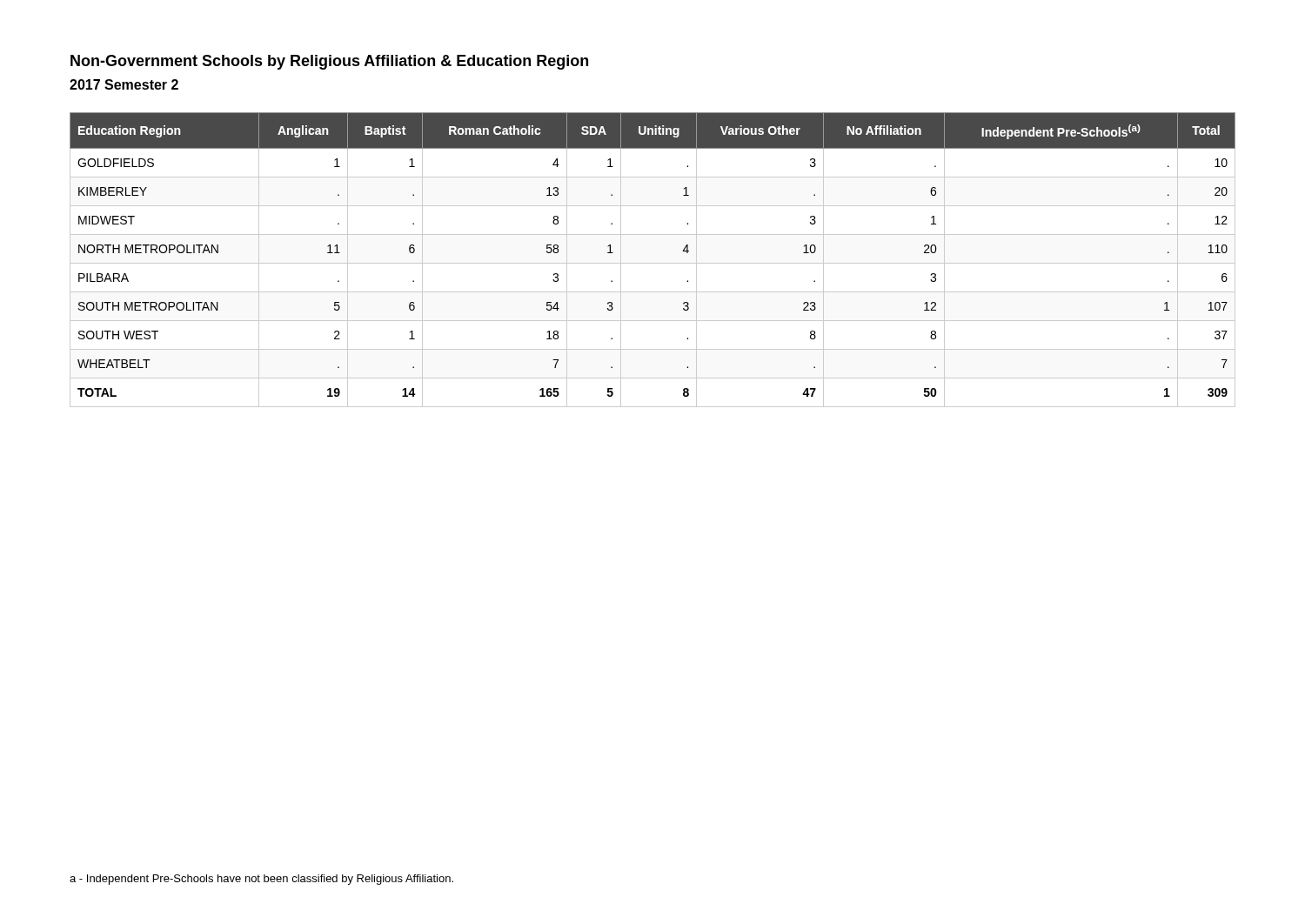Select the section header that says "2017 Semester 2"
This screenshot has height=924, width=1305.
[124, 85]
